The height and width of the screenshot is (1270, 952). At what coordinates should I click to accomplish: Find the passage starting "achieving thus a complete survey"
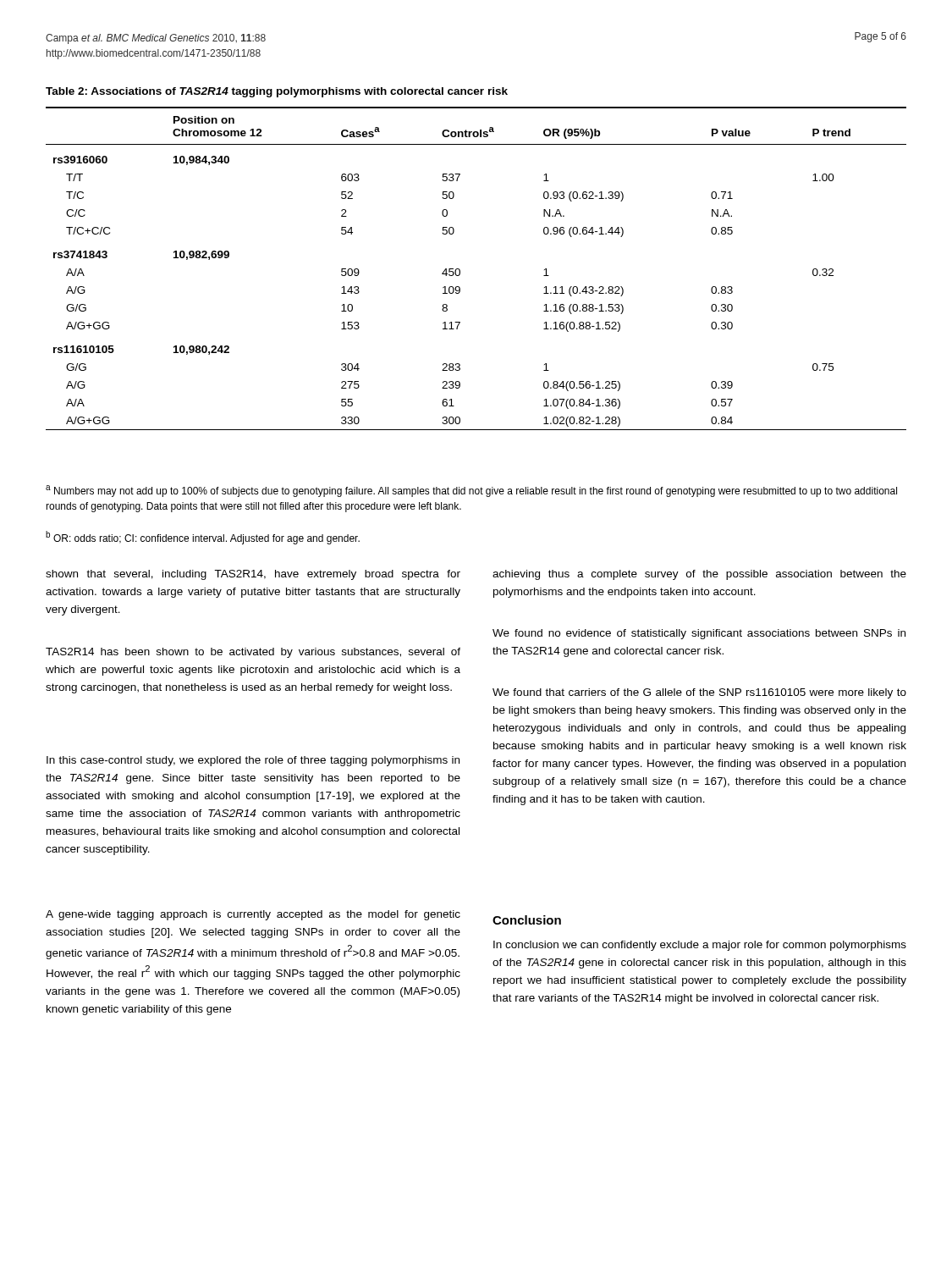[x=699, y=582]
